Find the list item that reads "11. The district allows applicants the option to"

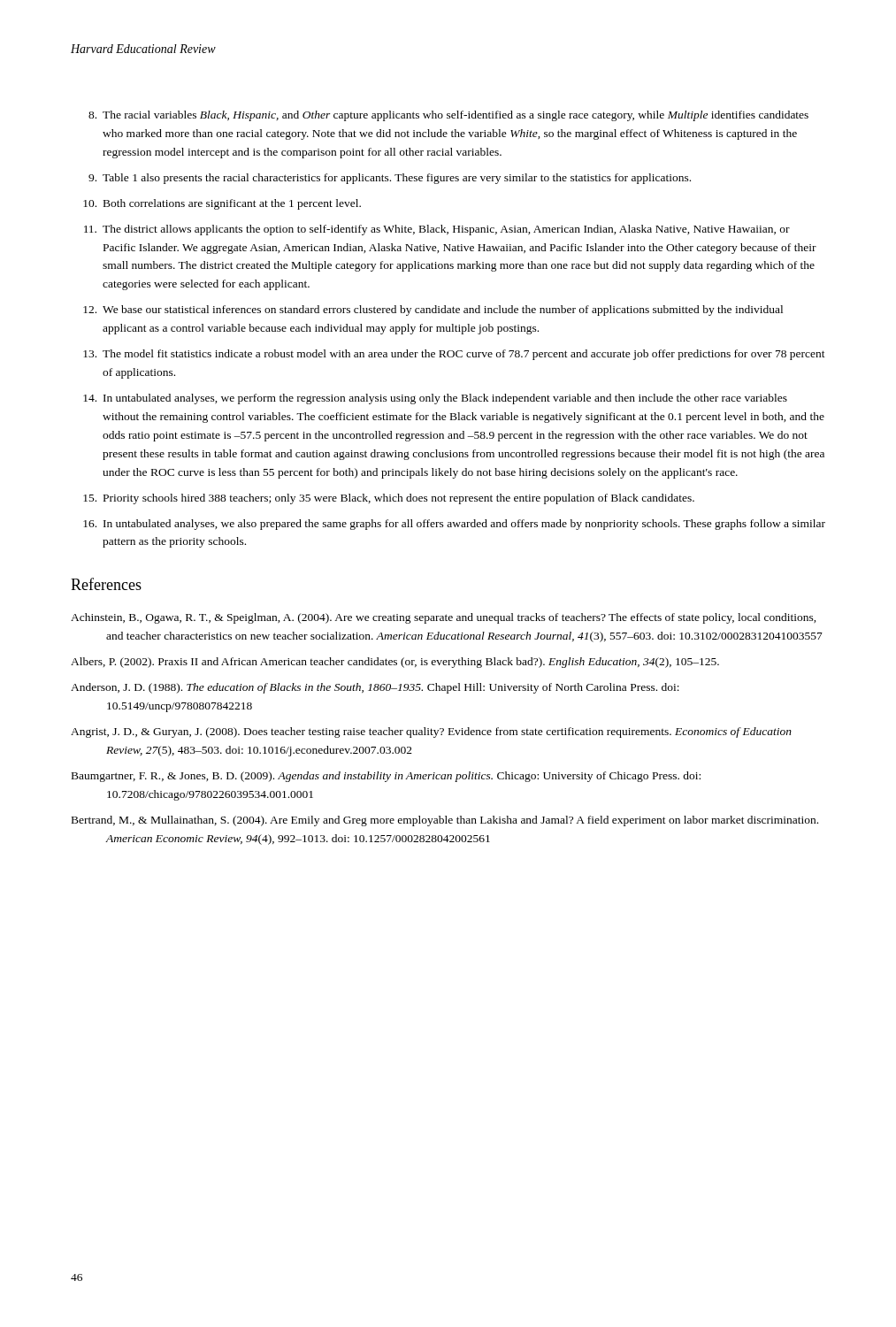coord(448,257)
